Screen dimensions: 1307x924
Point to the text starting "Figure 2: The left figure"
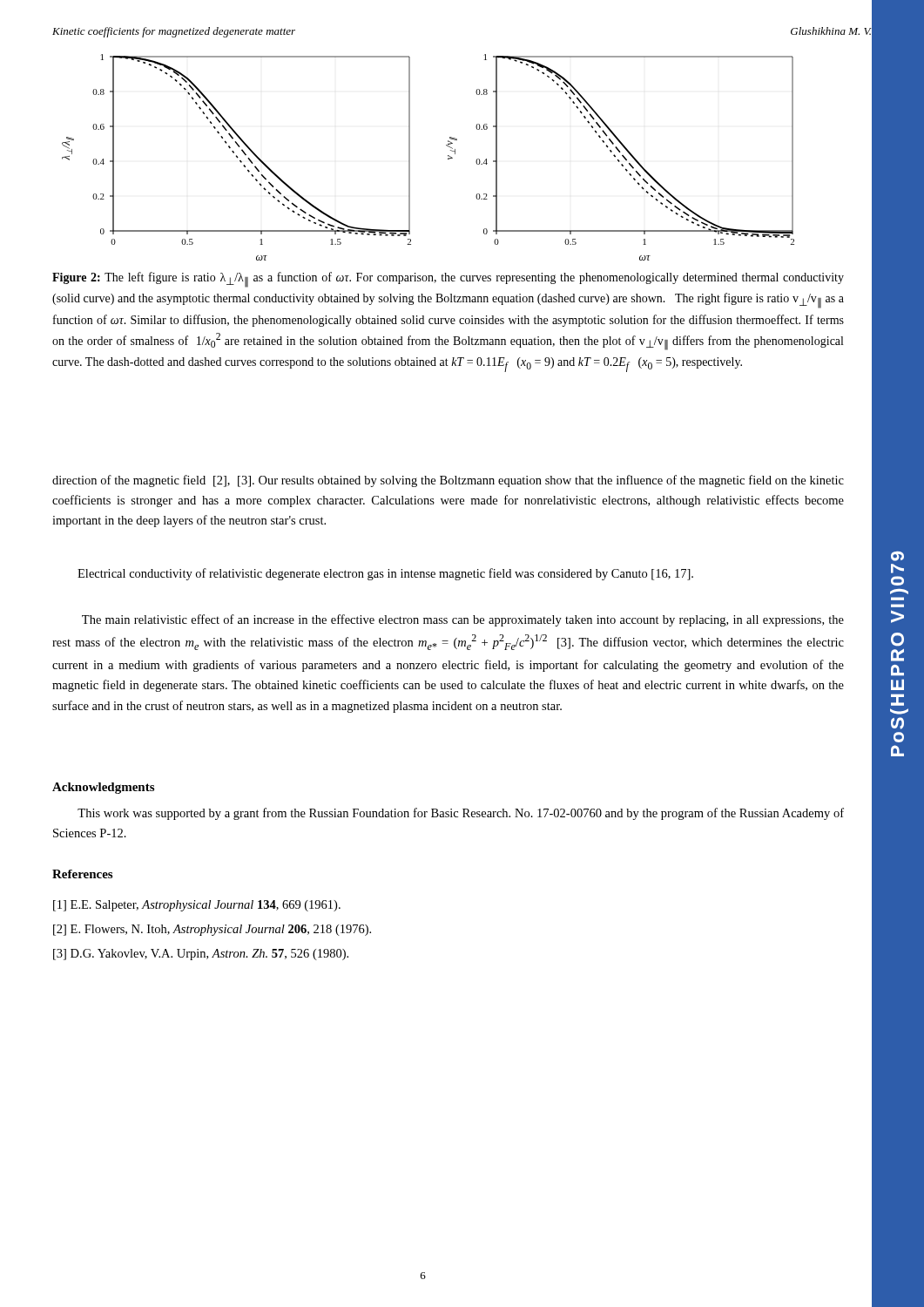point(448,321)
